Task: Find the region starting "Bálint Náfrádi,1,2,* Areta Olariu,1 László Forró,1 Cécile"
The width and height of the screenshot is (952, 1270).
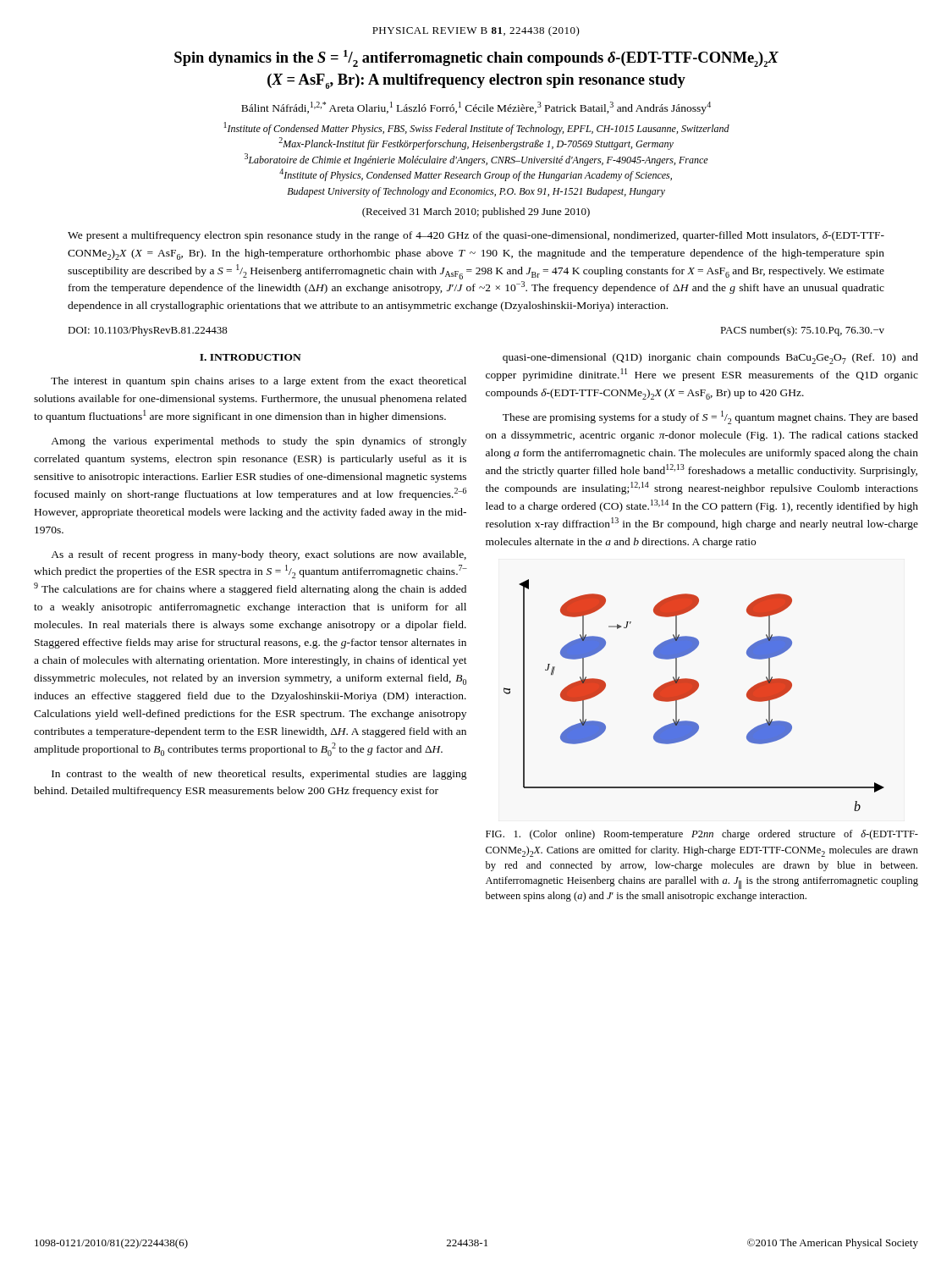Action: 476,107
